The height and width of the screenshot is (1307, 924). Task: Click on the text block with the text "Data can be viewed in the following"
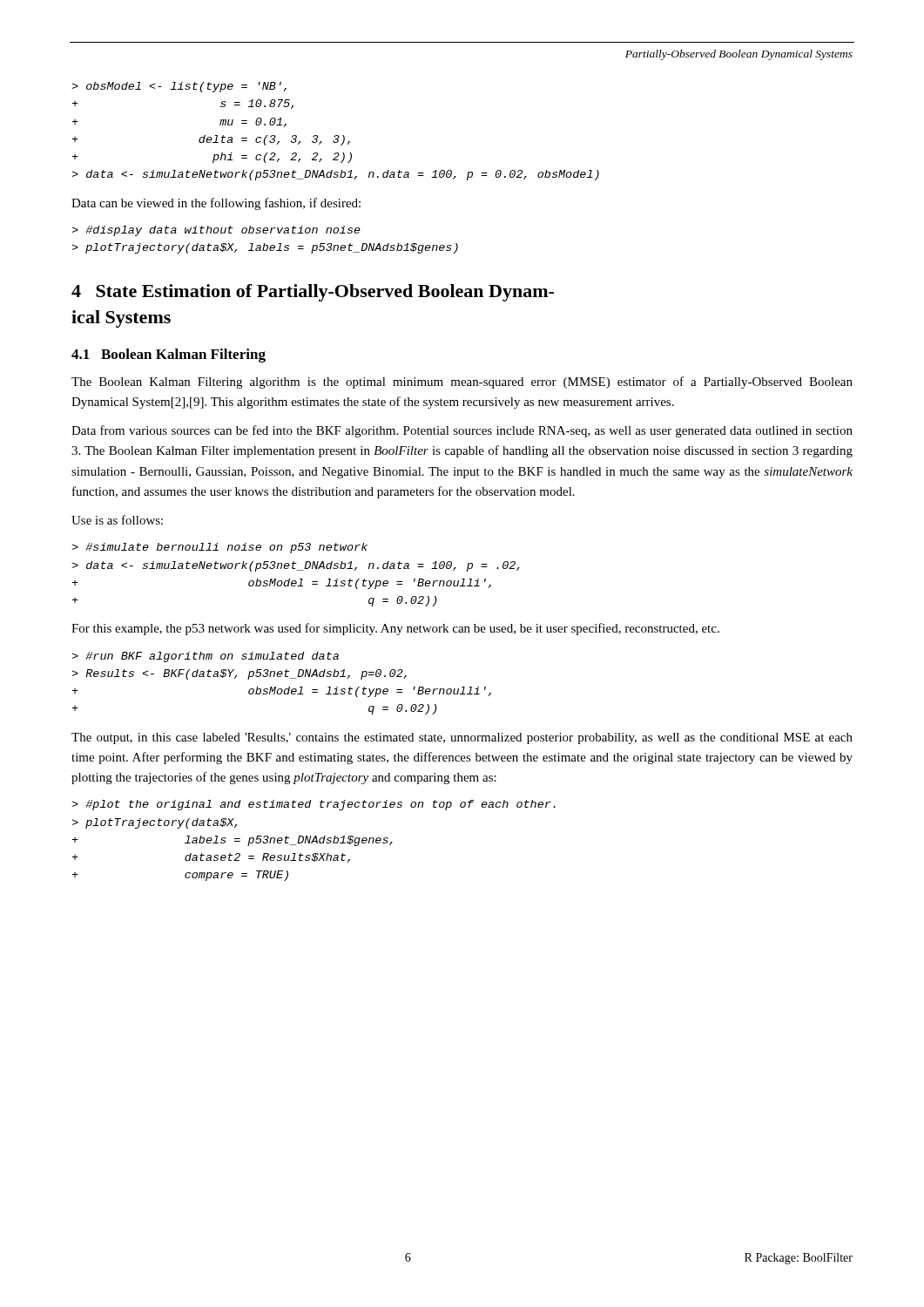(x=217, y=203)
